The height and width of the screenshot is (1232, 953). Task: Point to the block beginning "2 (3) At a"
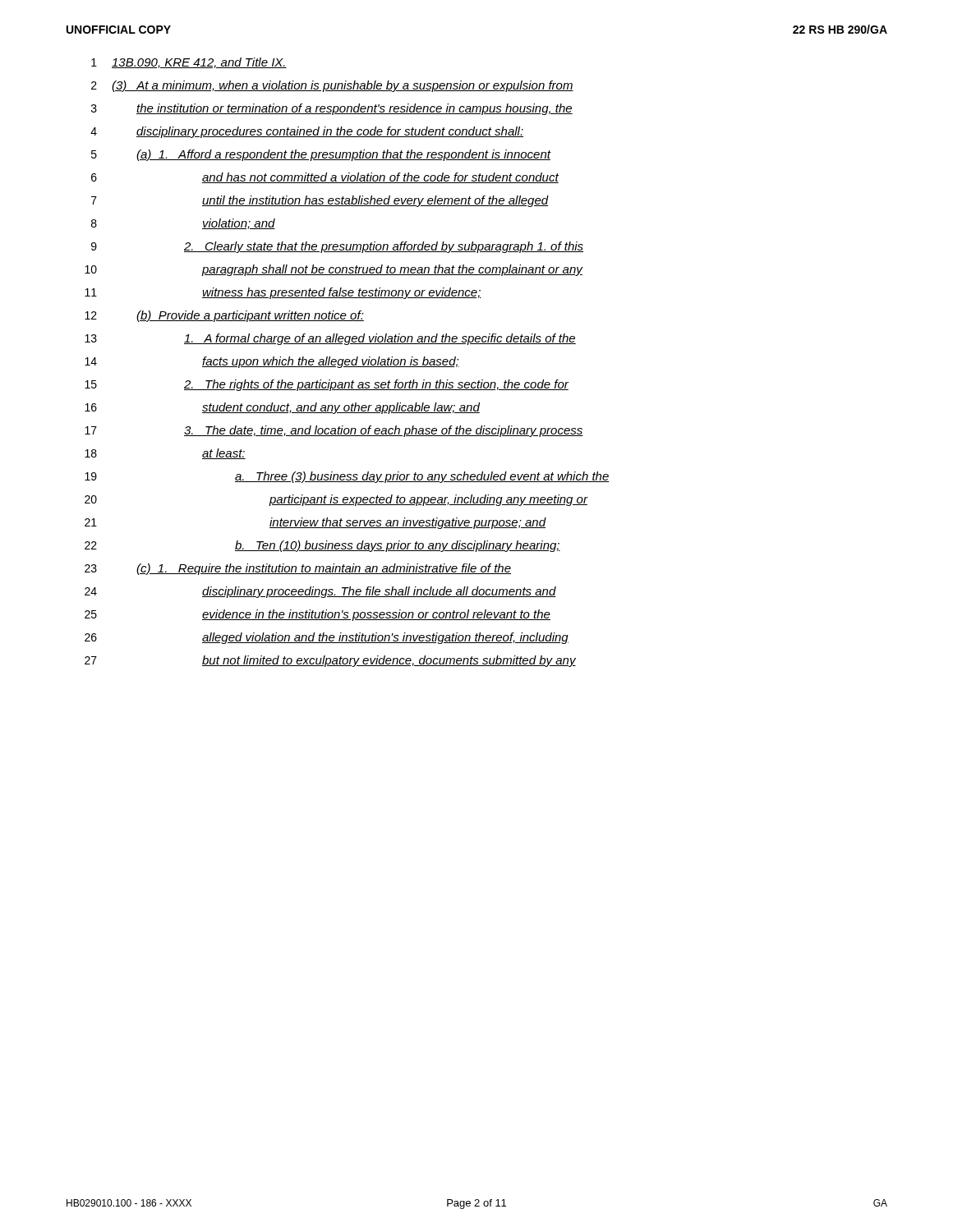click(476, 85)
